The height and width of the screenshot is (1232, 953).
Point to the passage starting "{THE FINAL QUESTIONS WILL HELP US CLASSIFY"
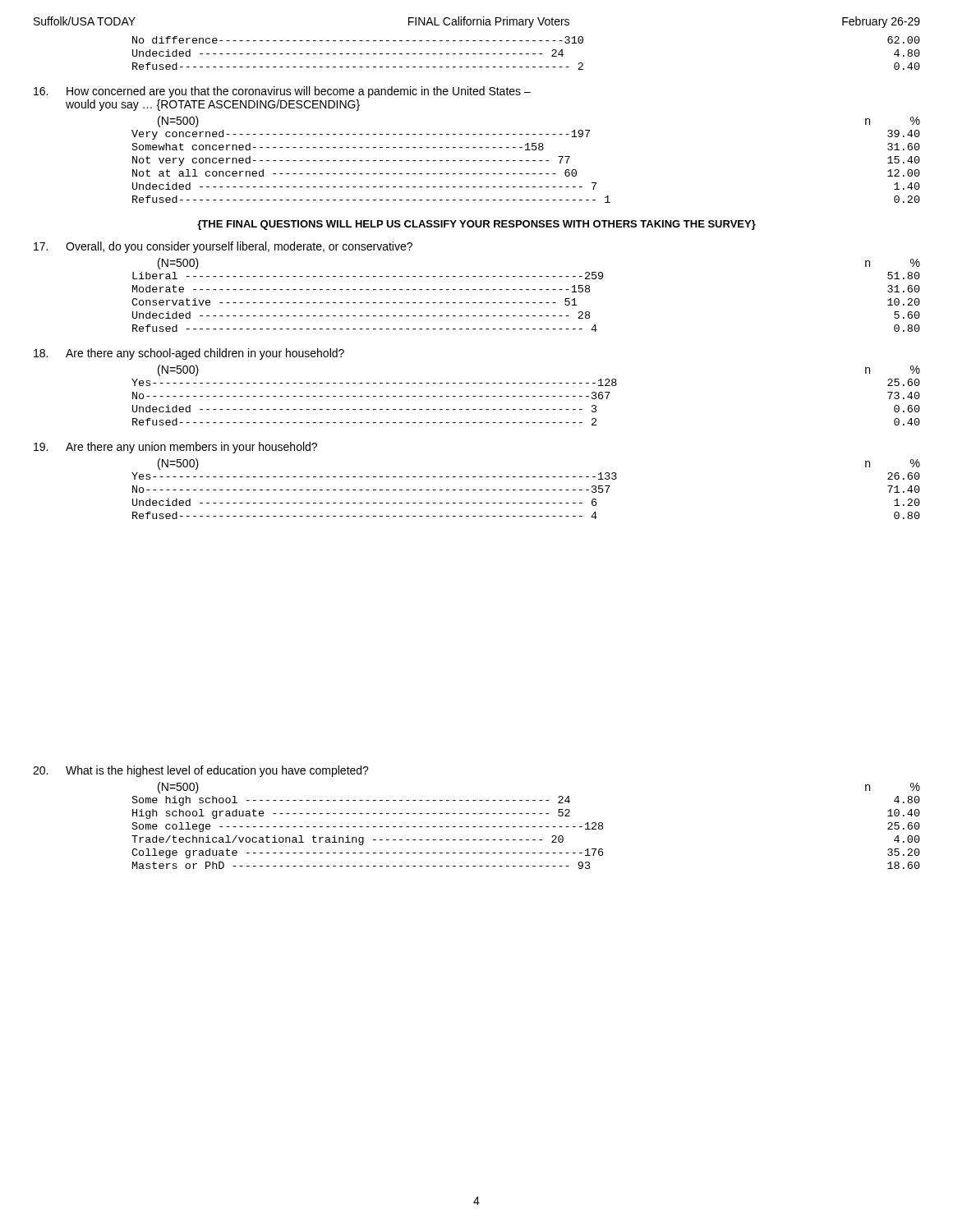pyautogui.click(x=476, y=224)
